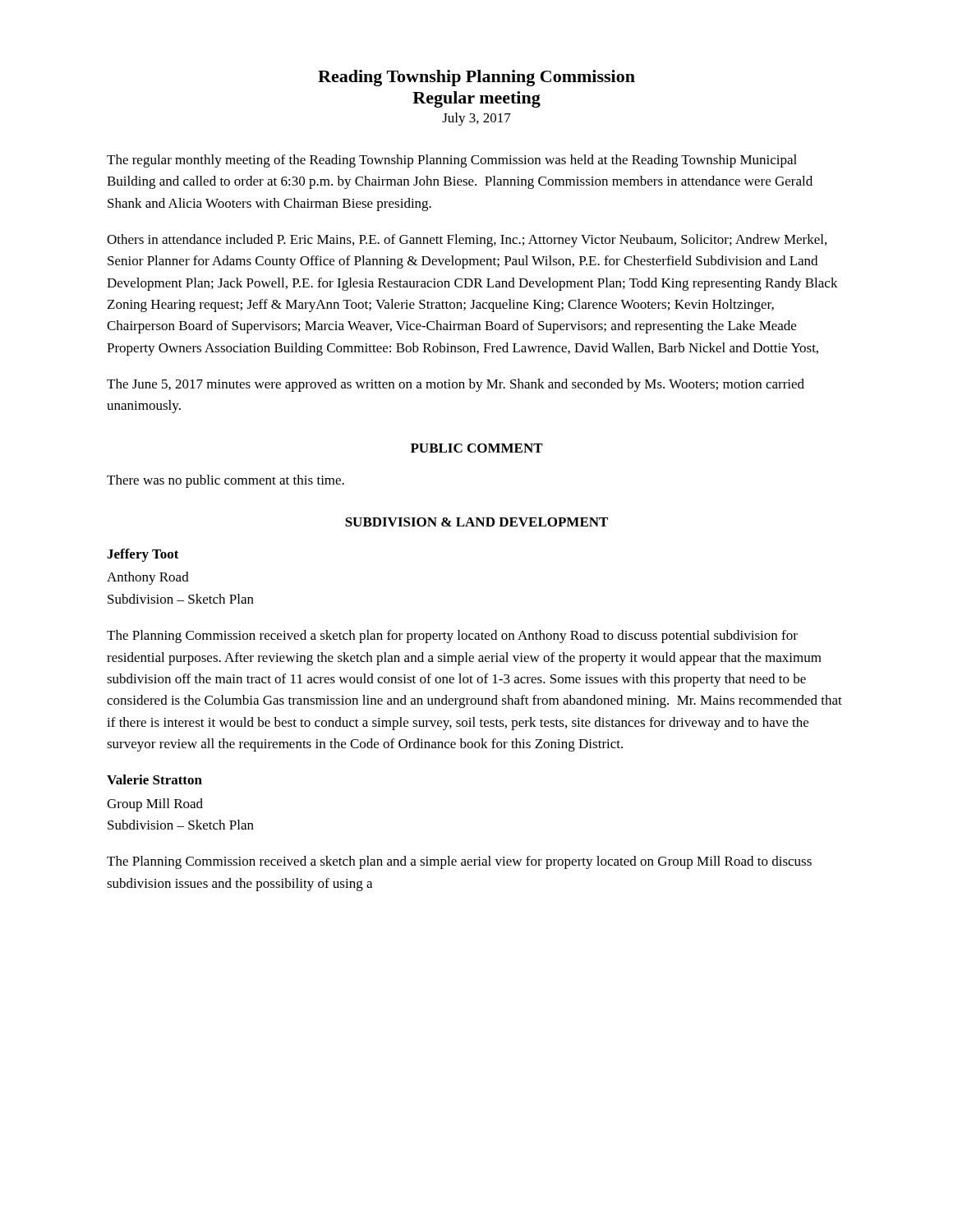Select the text starting "There was no public comment"
953x1232 pixels.
226,480
